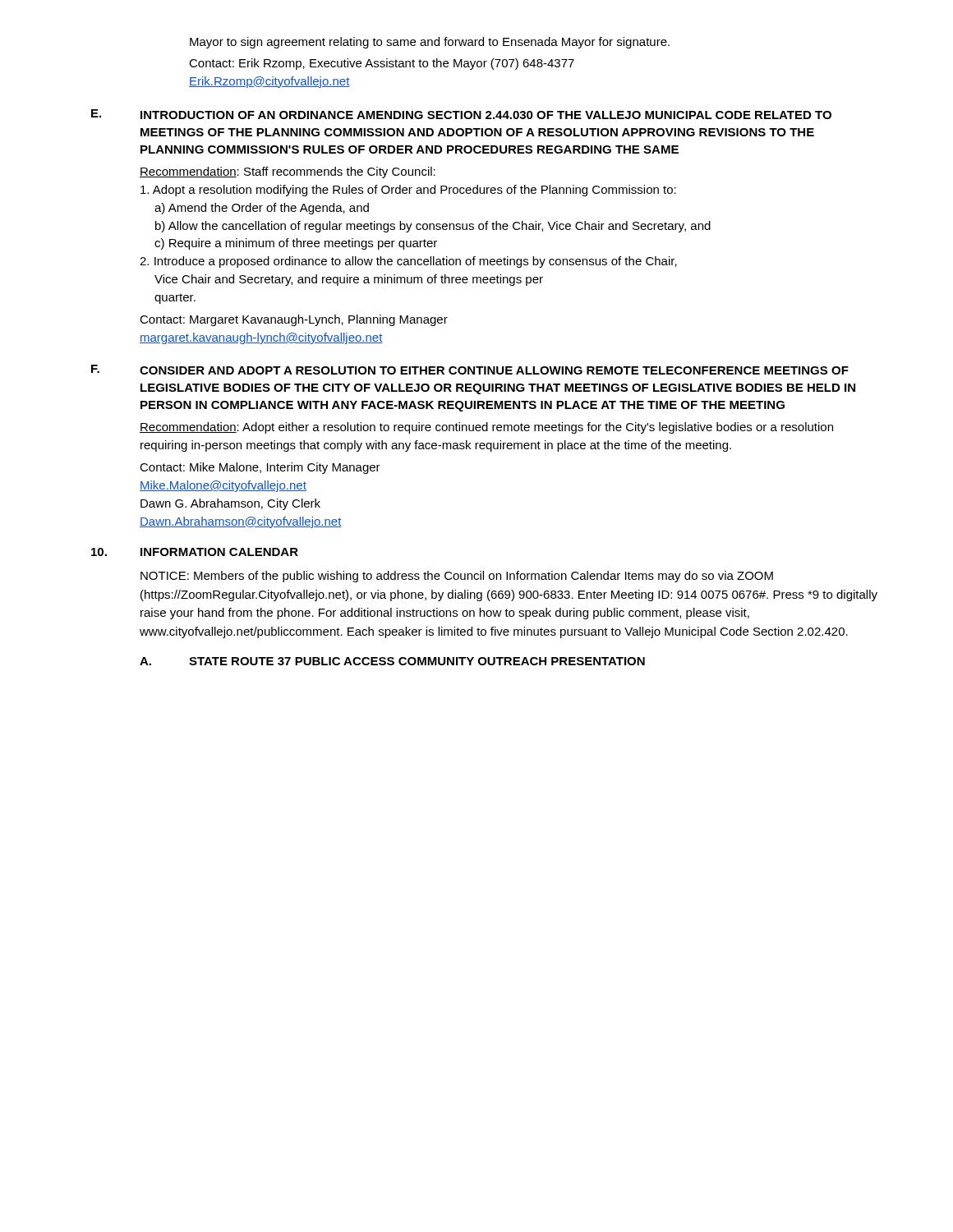Find the section header with the text "STATE ROUTE 37 PUBLIC ACCESS COMMUNITY"
953x1232 pixels.
tap(417, 661)
